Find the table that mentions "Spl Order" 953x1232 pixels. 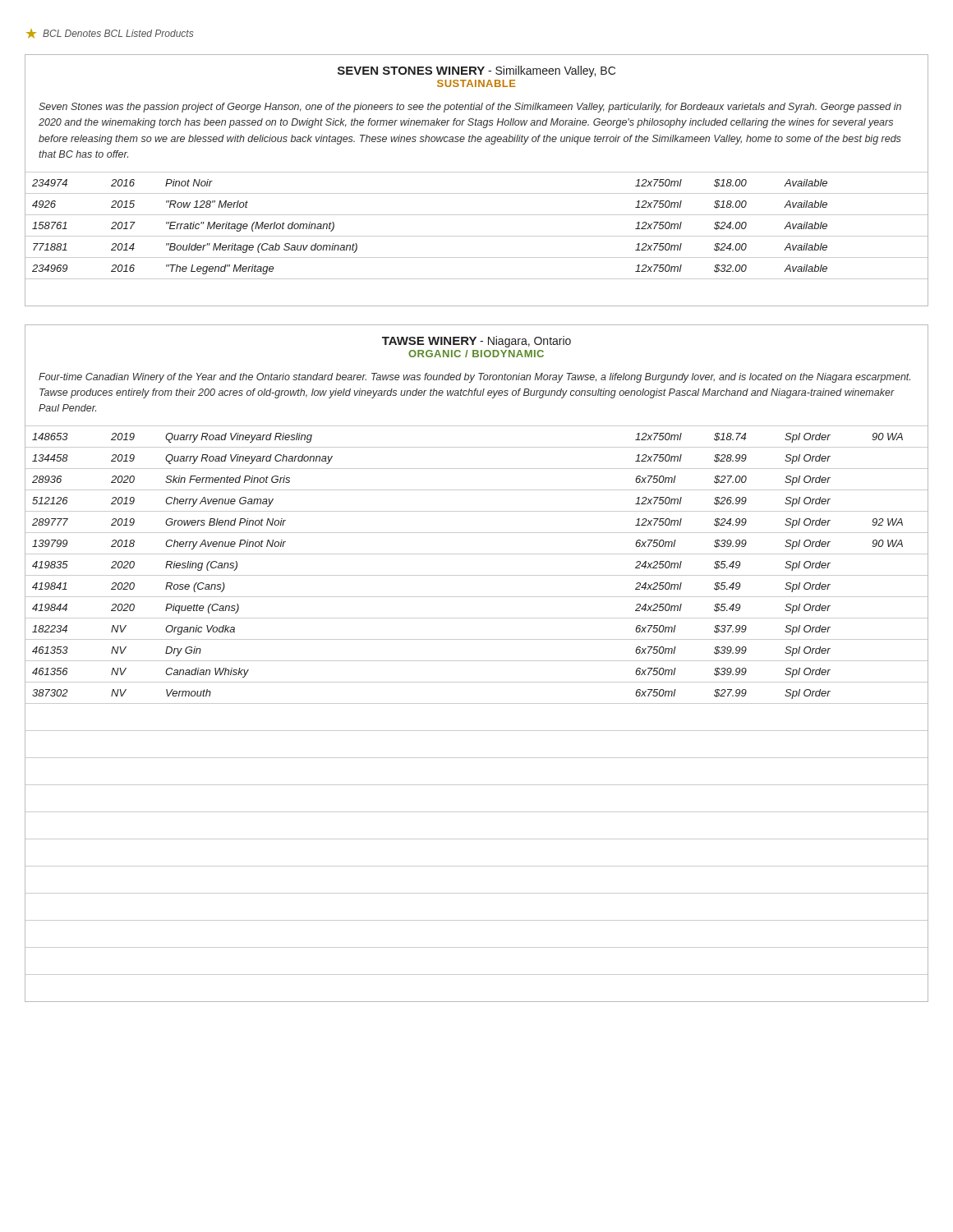coord(476,663)
